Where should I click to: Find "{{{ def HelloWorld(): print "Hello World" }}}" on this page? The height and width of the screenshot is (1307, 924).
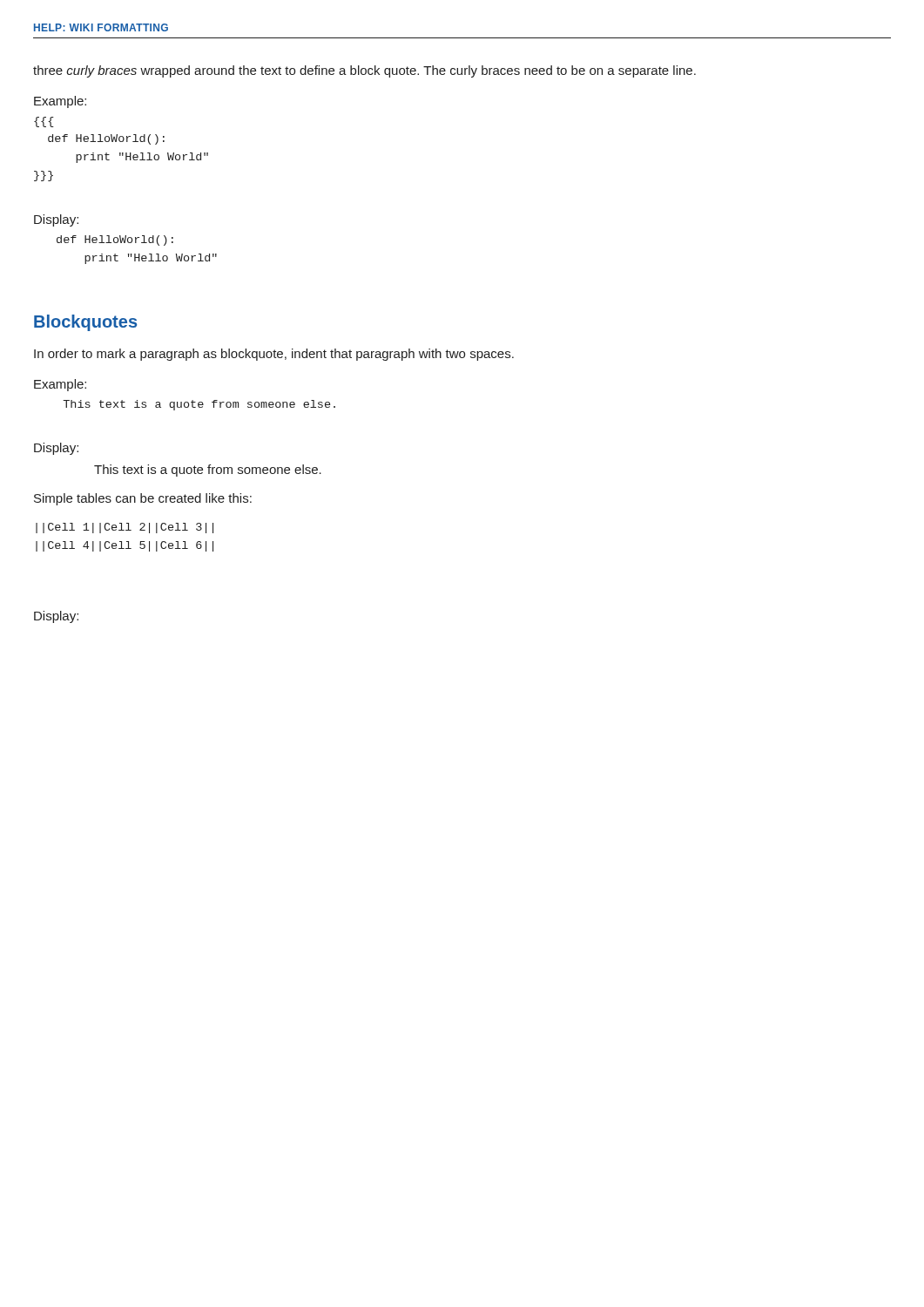click(44, 122)
